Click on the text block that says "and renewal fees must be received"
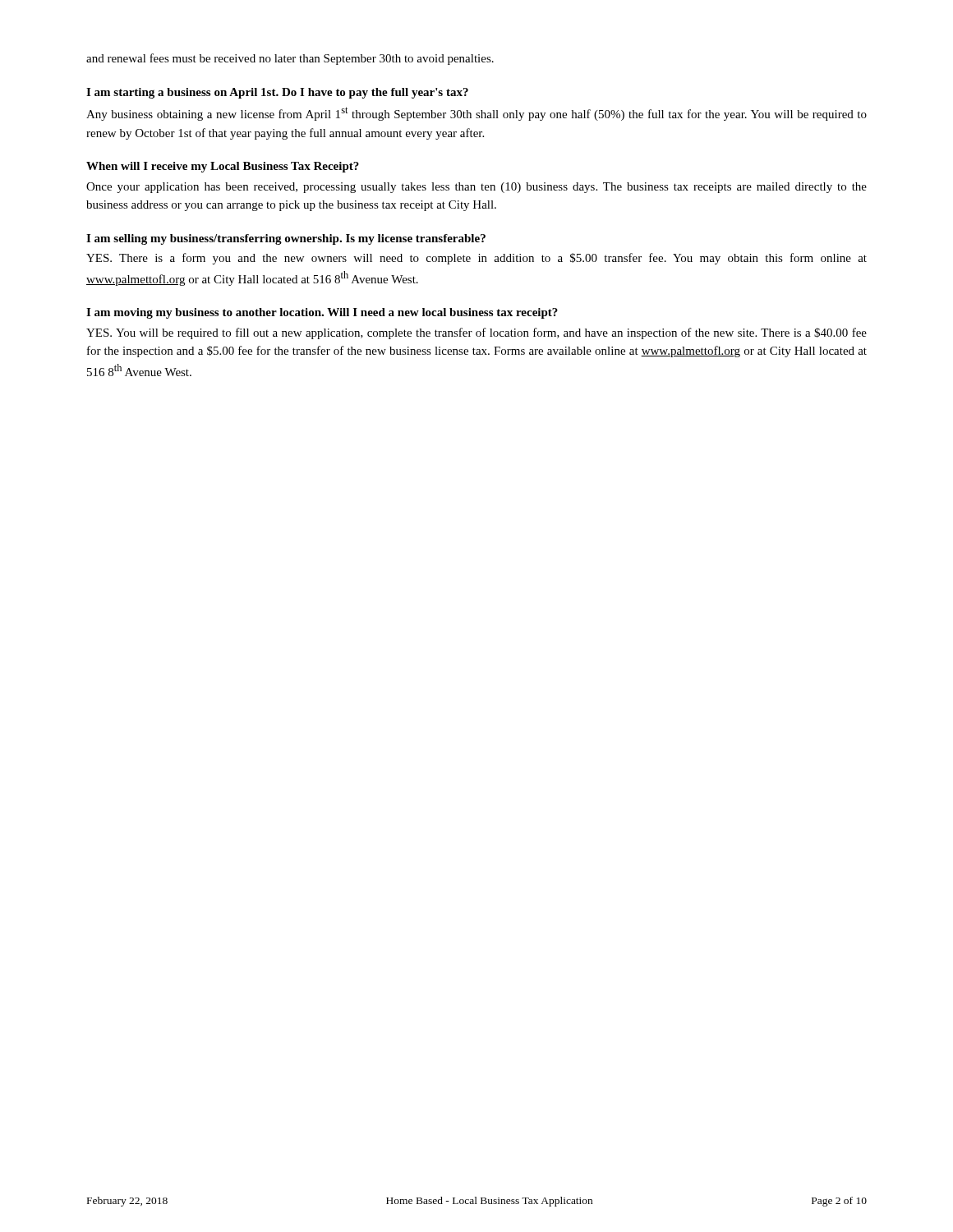This screenshot has width=953, height=1232. (x=290, y=58)
